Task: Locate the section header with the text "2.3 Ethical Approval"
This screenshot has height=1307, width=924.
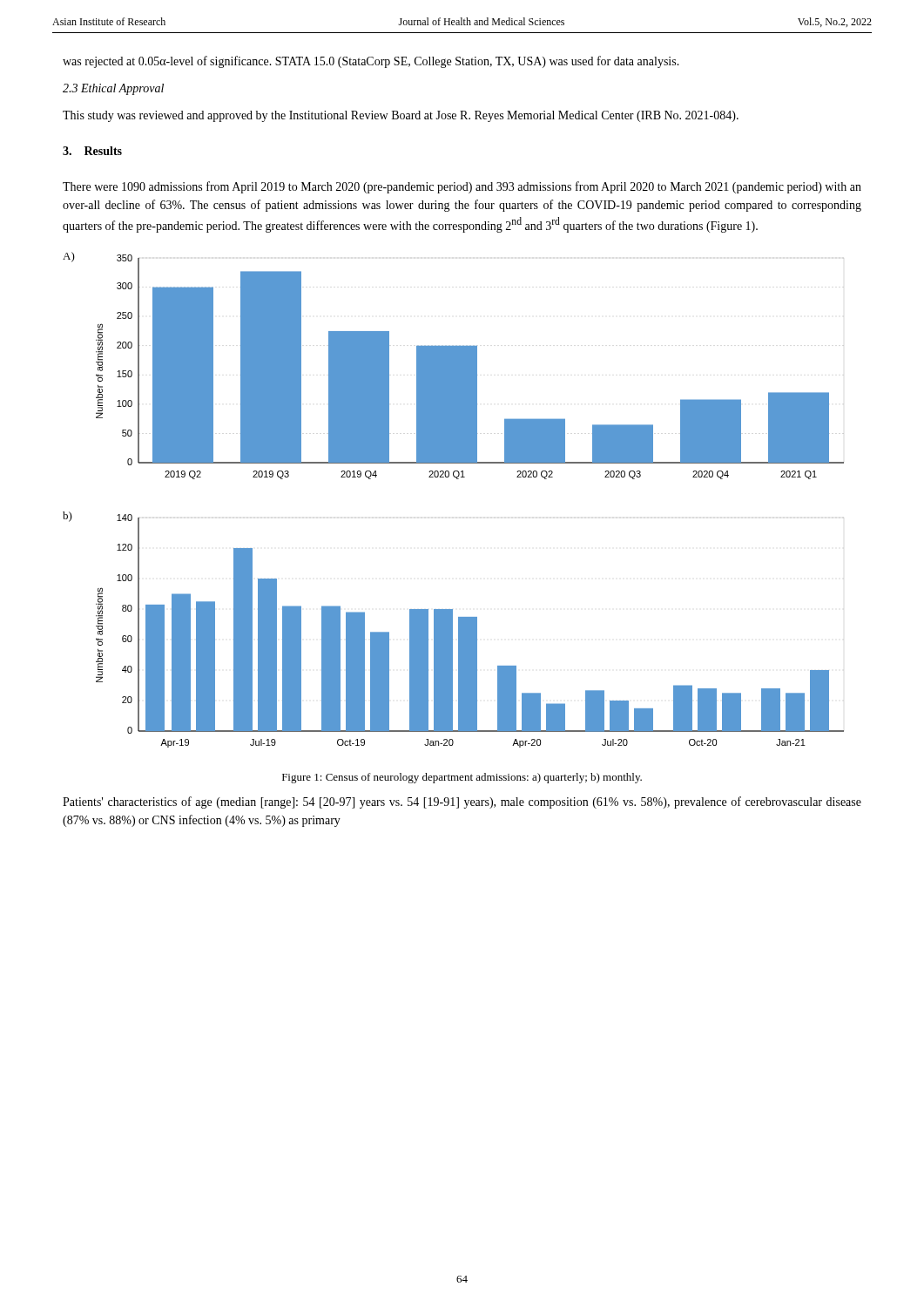Action: tap(113, 88)
